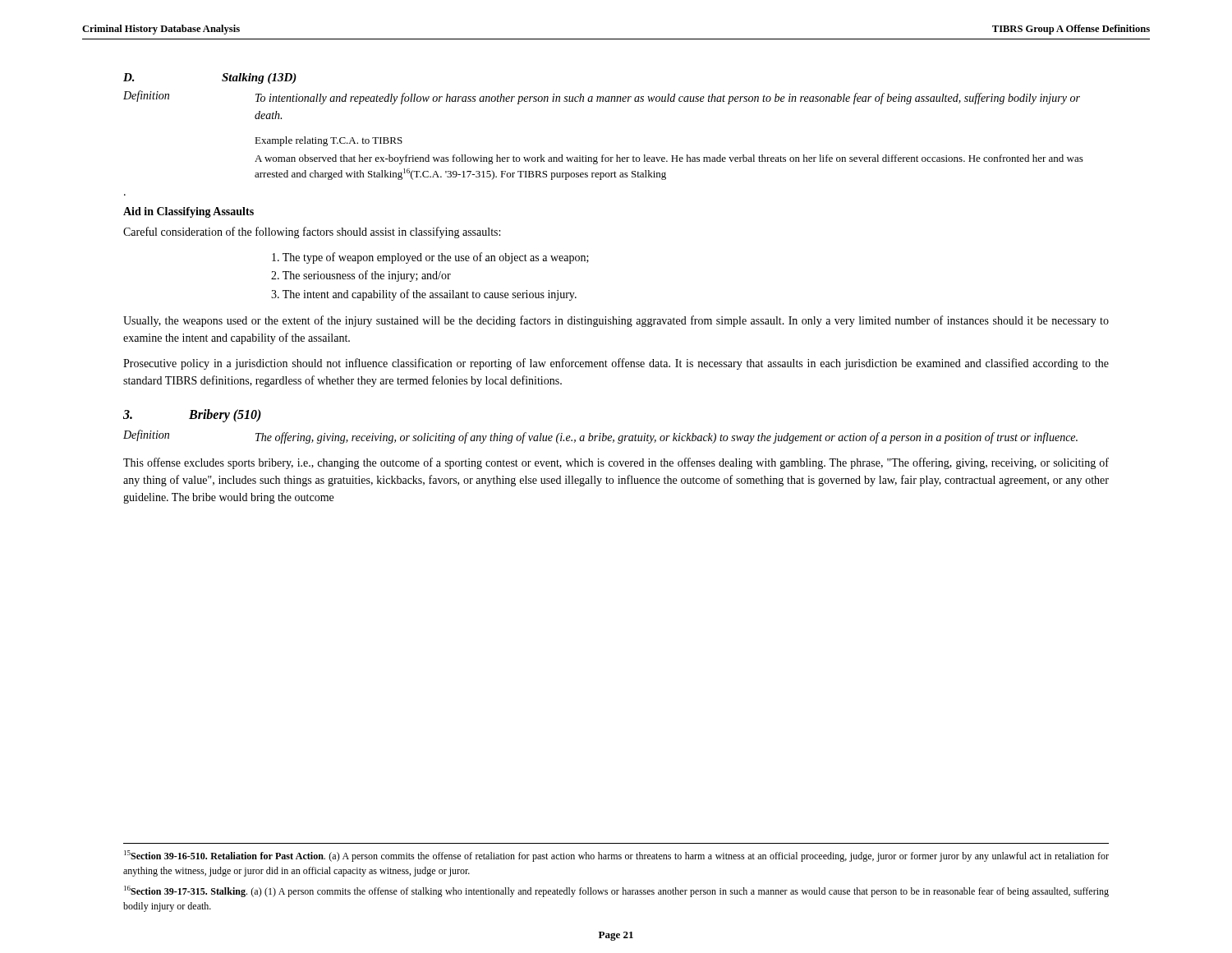Viewport: 1232px width, 953px height.
Task: Click on the text starting "15Section 39-16-510. Retaliation"
Action: click(616, 863)
